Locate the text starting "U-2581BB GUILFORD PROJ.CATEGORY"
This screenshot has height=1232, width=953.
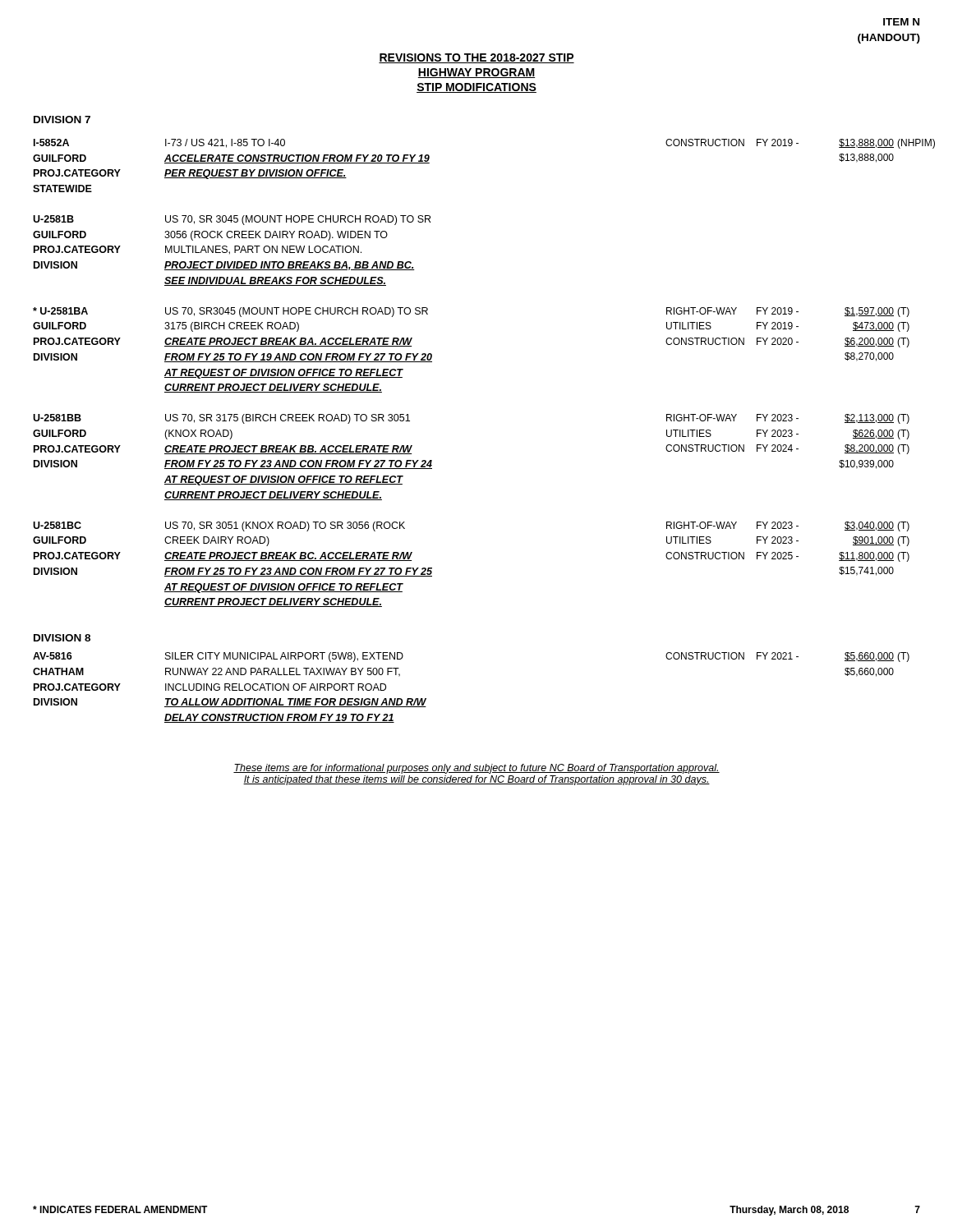click(x=58, y=418)
